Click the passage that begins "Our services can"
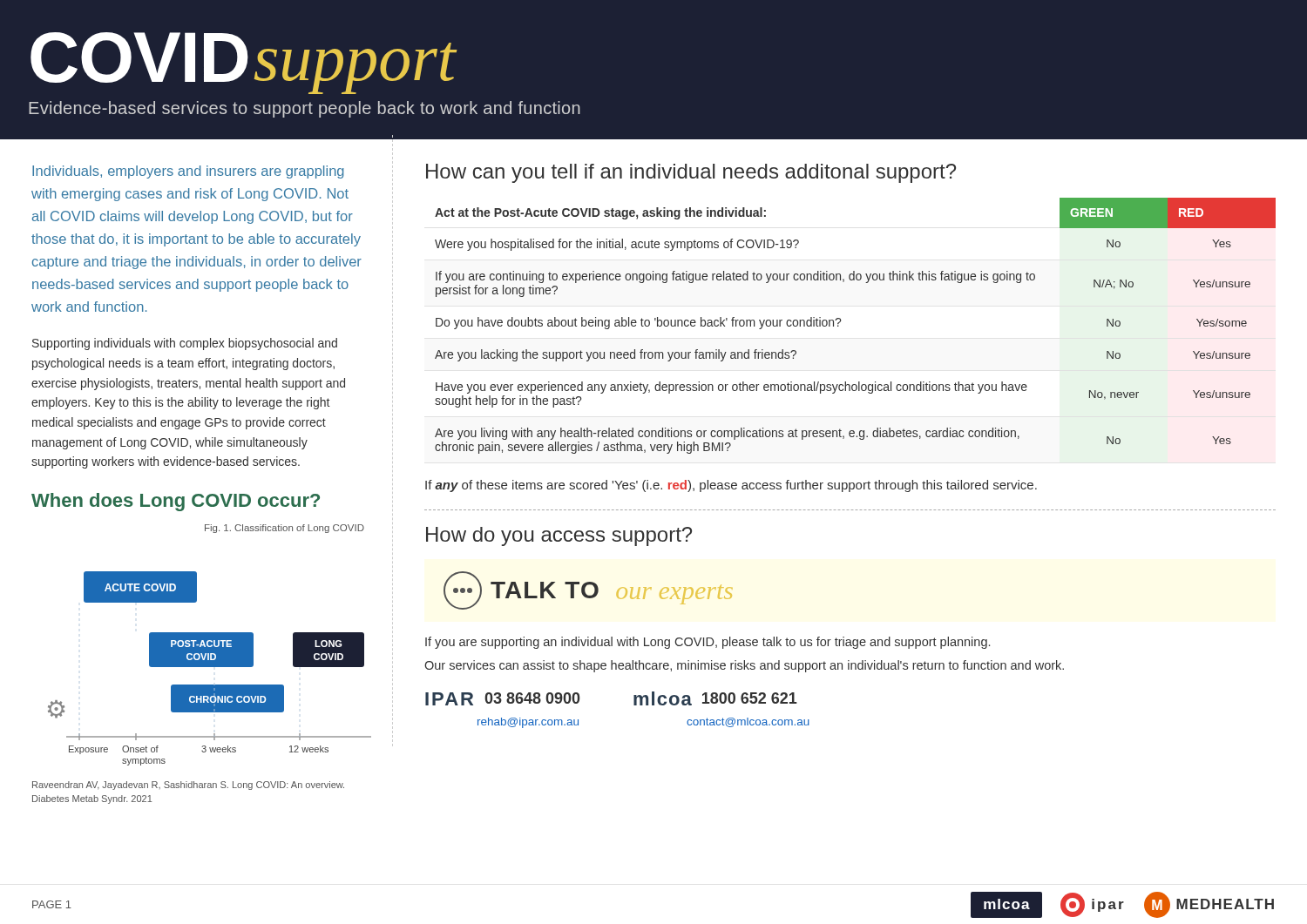This screenshot has width=1307, height=924. click(x=745, y=665)
